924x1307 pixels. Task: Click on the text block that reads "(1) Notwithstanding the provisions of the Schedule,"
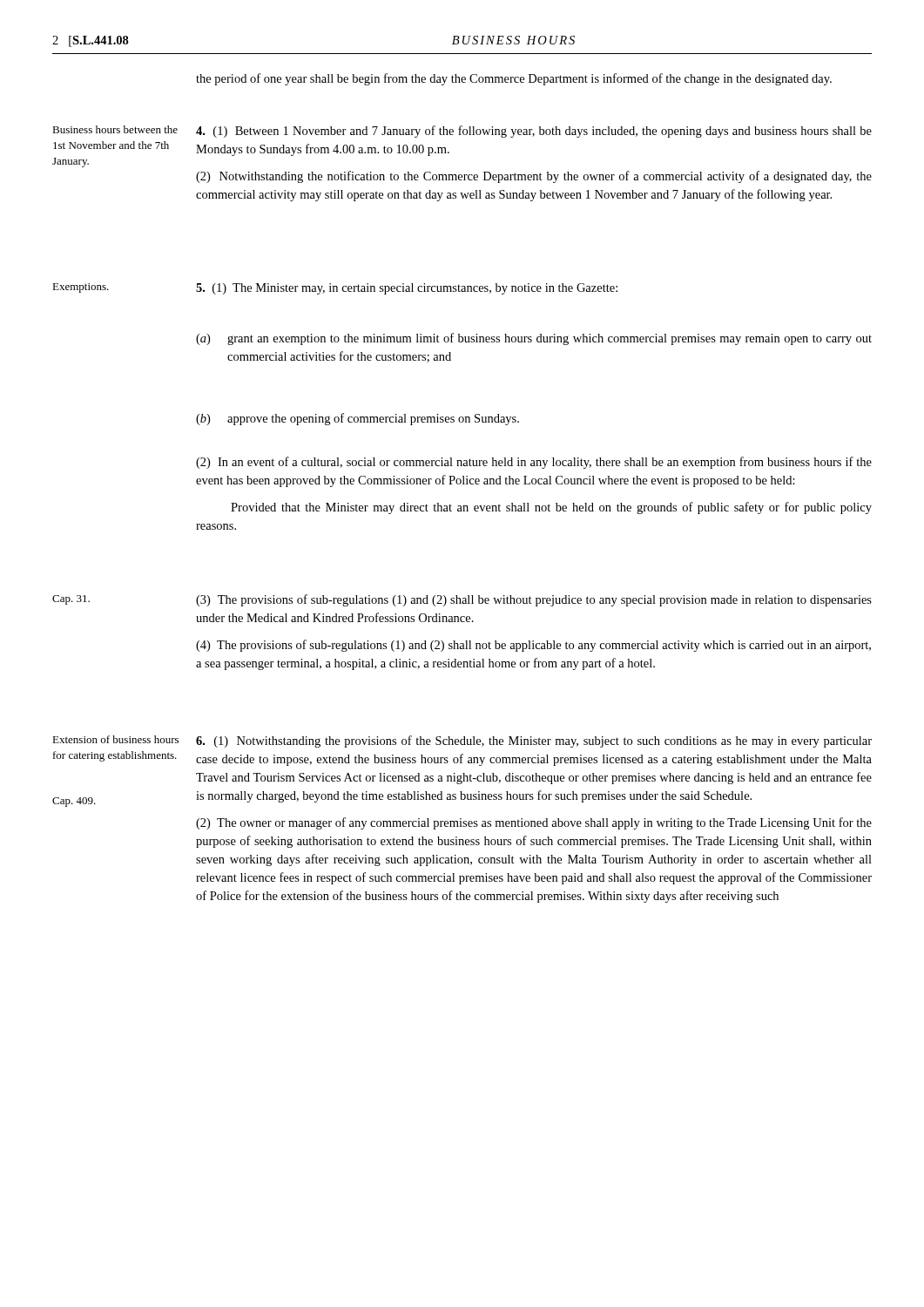[x=534, y=819]
